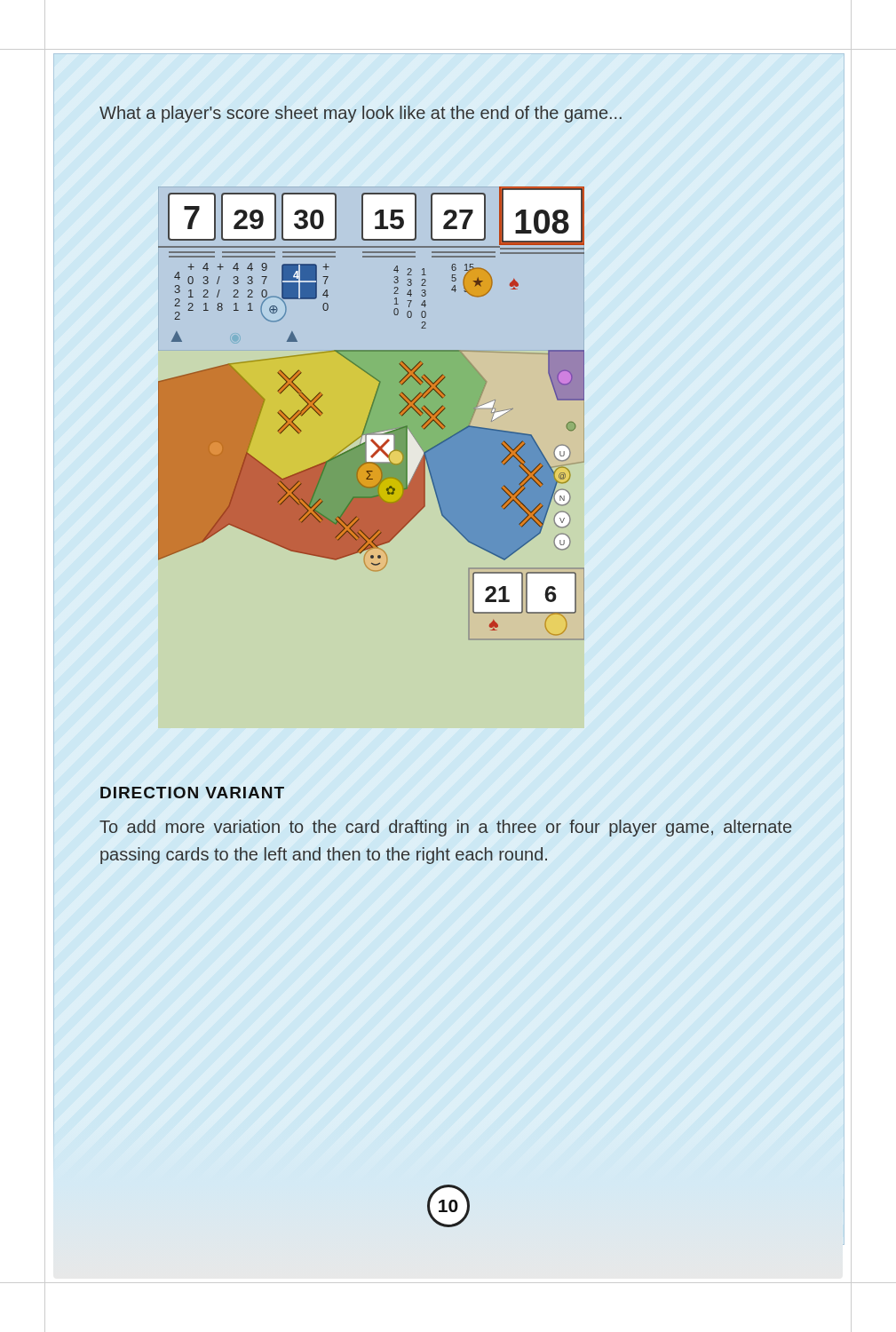The image size is (896, 1332).
Task: Select the text block starting "To add more variation to the card drafting"
Action: click(446, 840)
